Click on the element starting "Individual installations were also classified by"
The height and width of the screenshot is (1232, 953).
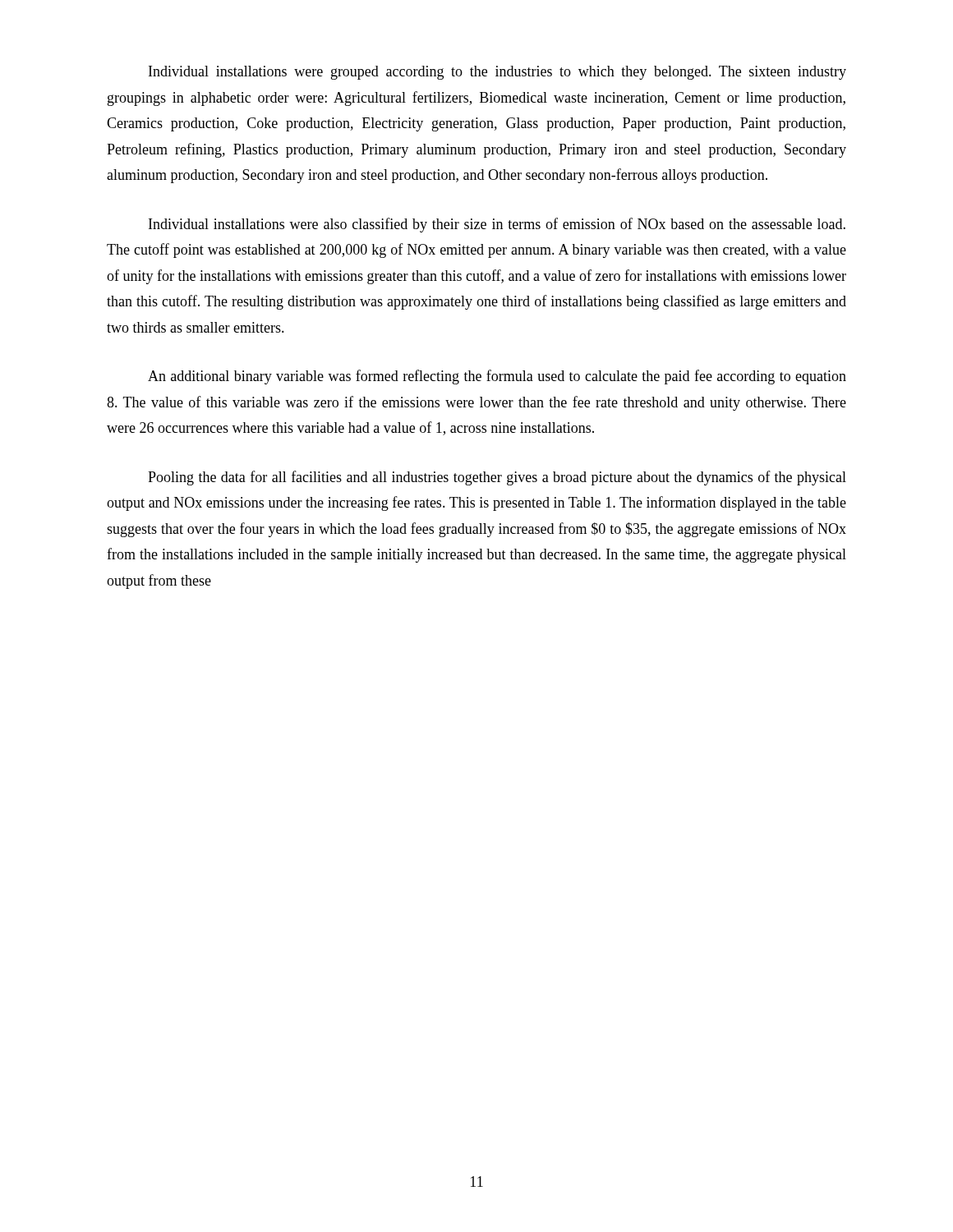[476, 276]
